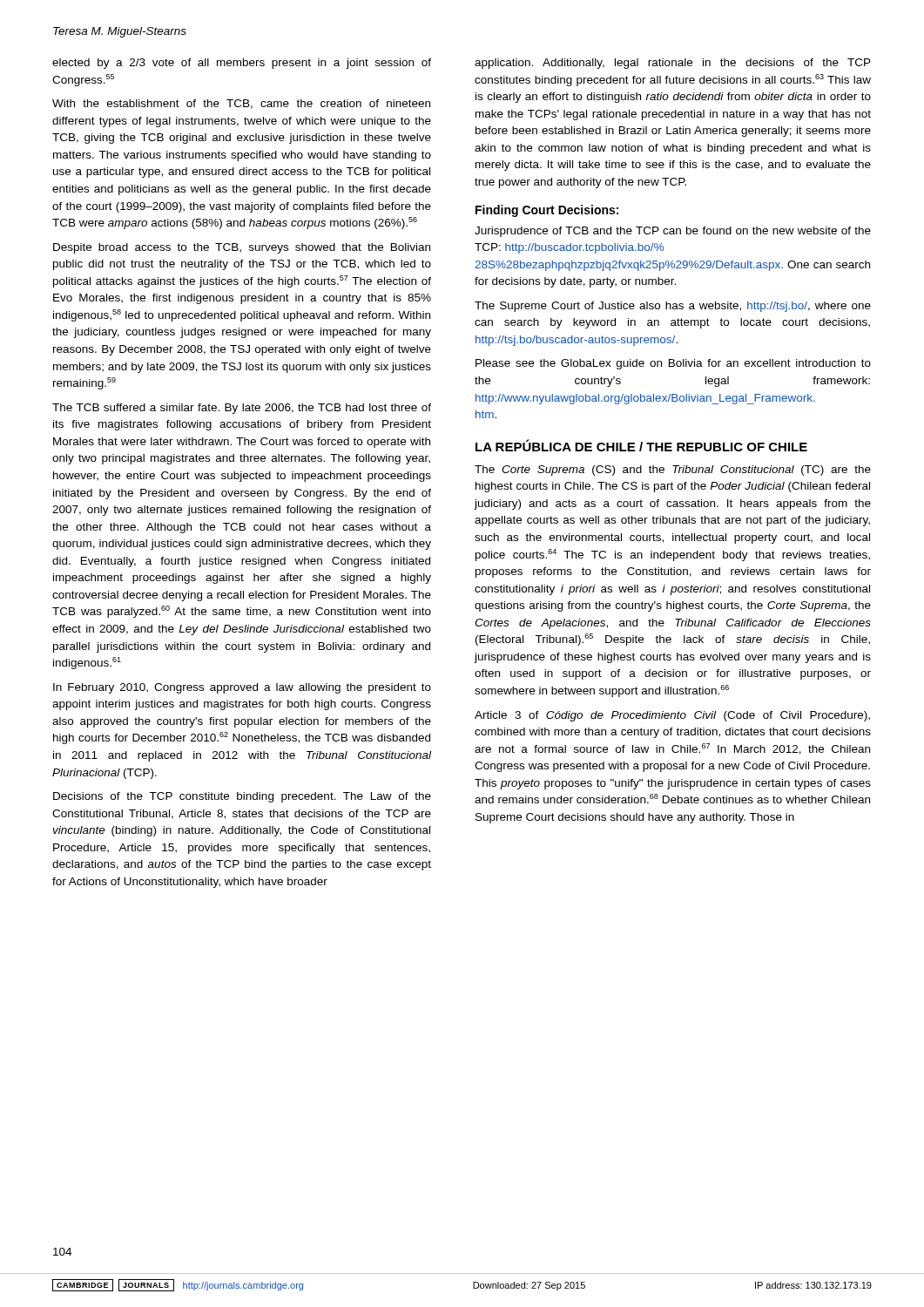Select the text block that reads "application. Additionally, legal rationale in the decisions"

673,122
